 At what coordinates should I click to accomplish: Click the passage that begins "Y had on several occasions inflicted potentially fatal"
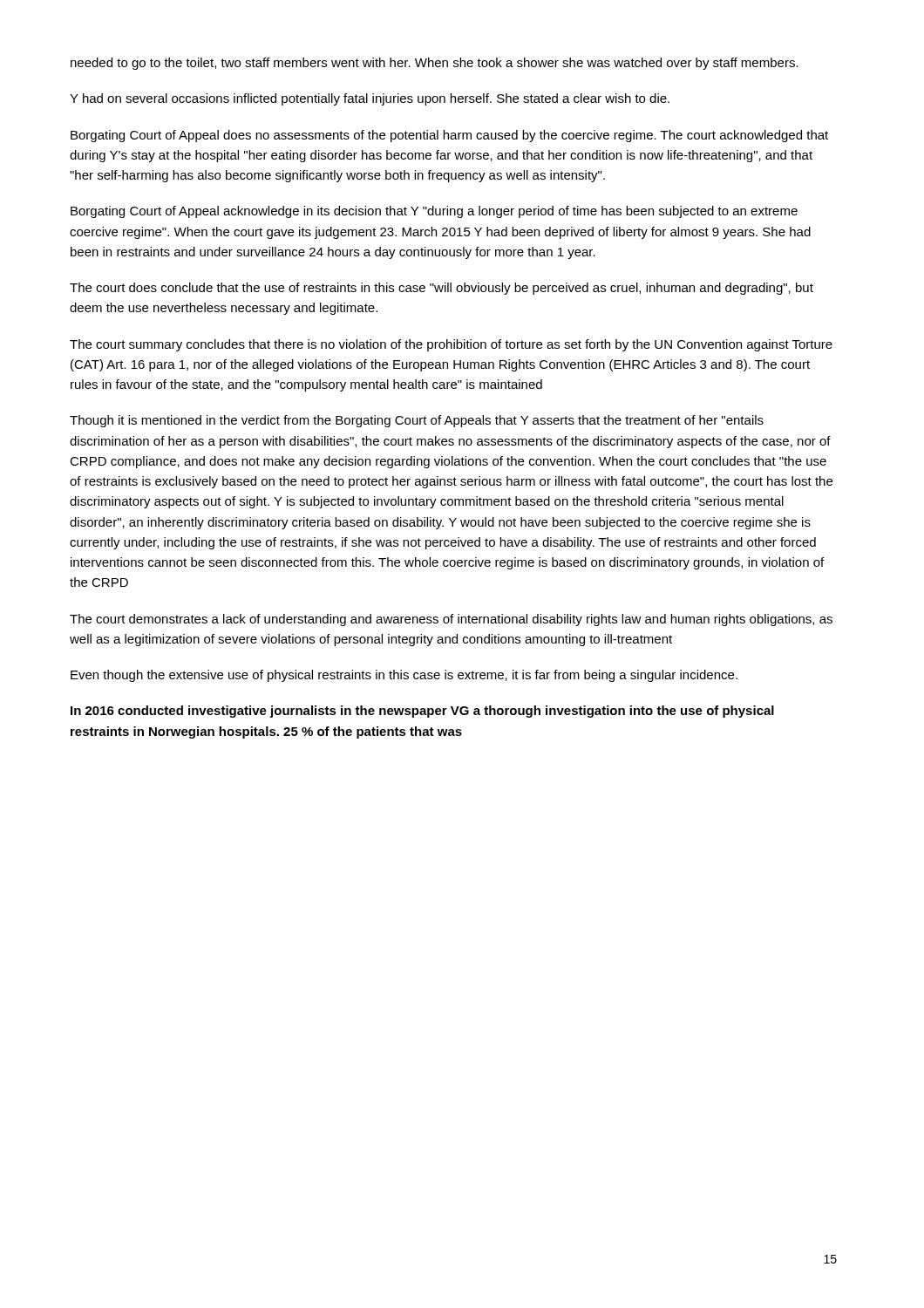click(370, 98)
